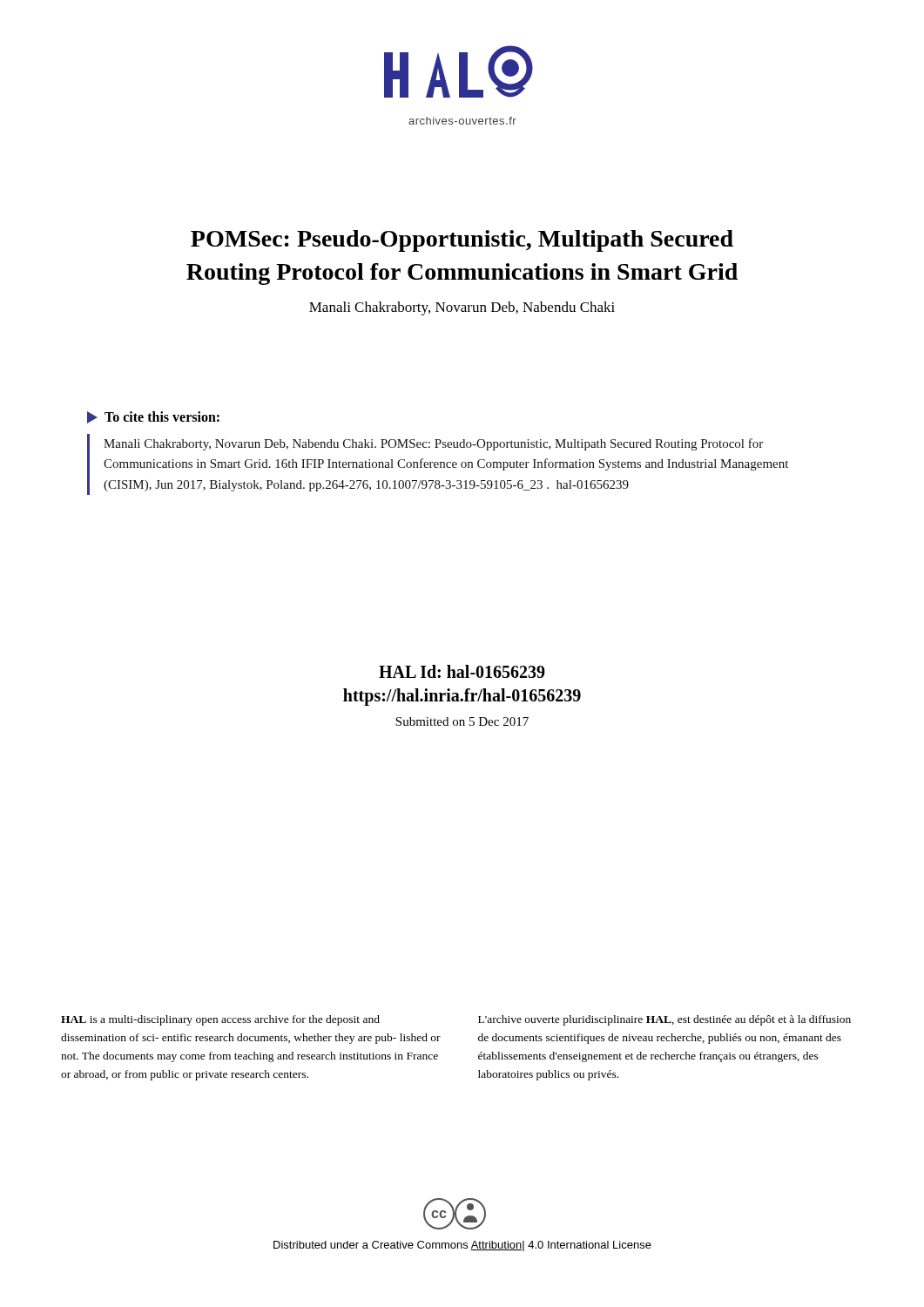Point to the text starting "HAL Id: hal-01656239 https://hal.inria.fr/hal-01656239 Submitted on 5"
This screenshot has height=1307, width=924.
coord(462,696)
